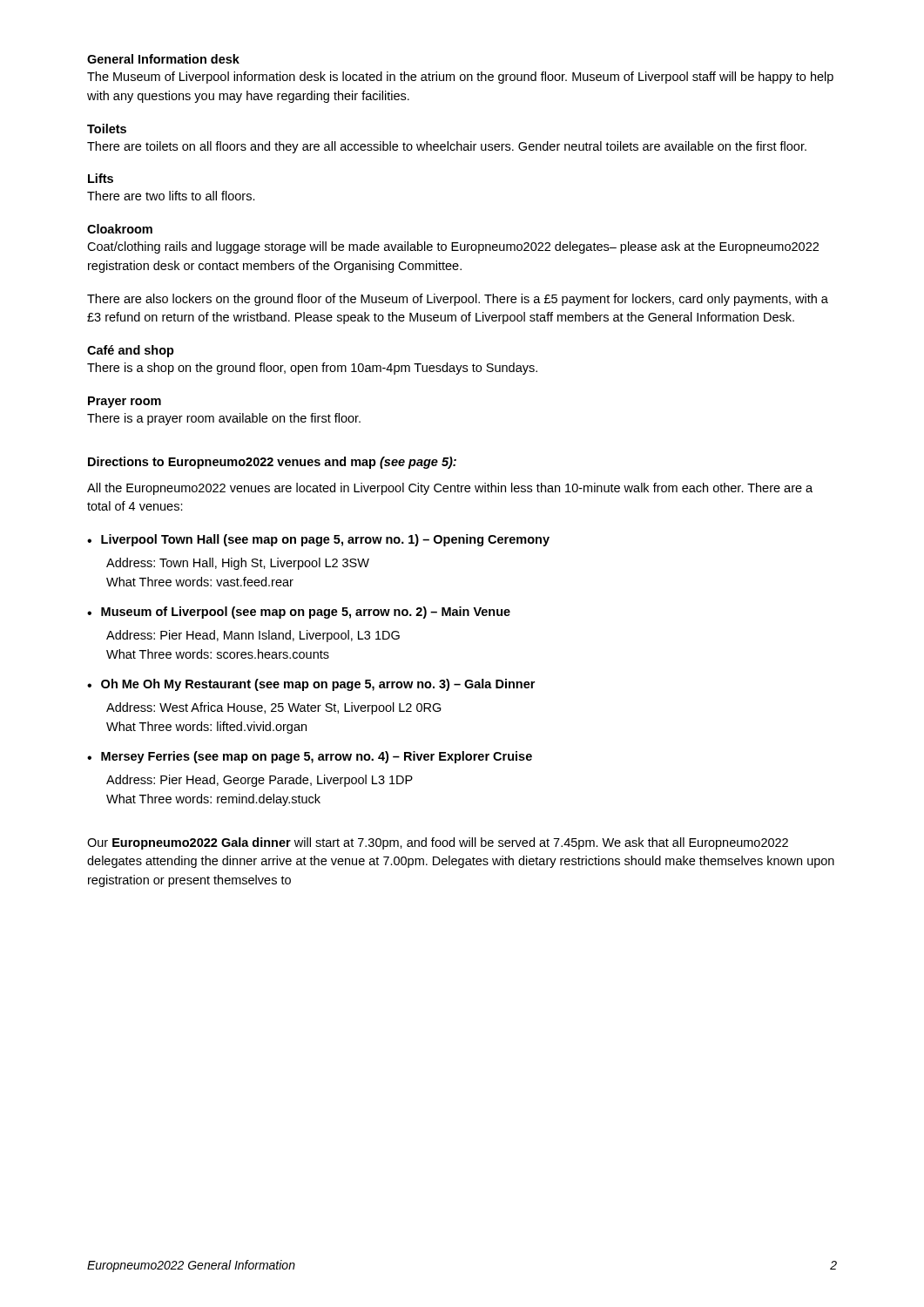Locate the region starting "• Liverpool Town"
The image size is (924, 1307).
point(318,540)
